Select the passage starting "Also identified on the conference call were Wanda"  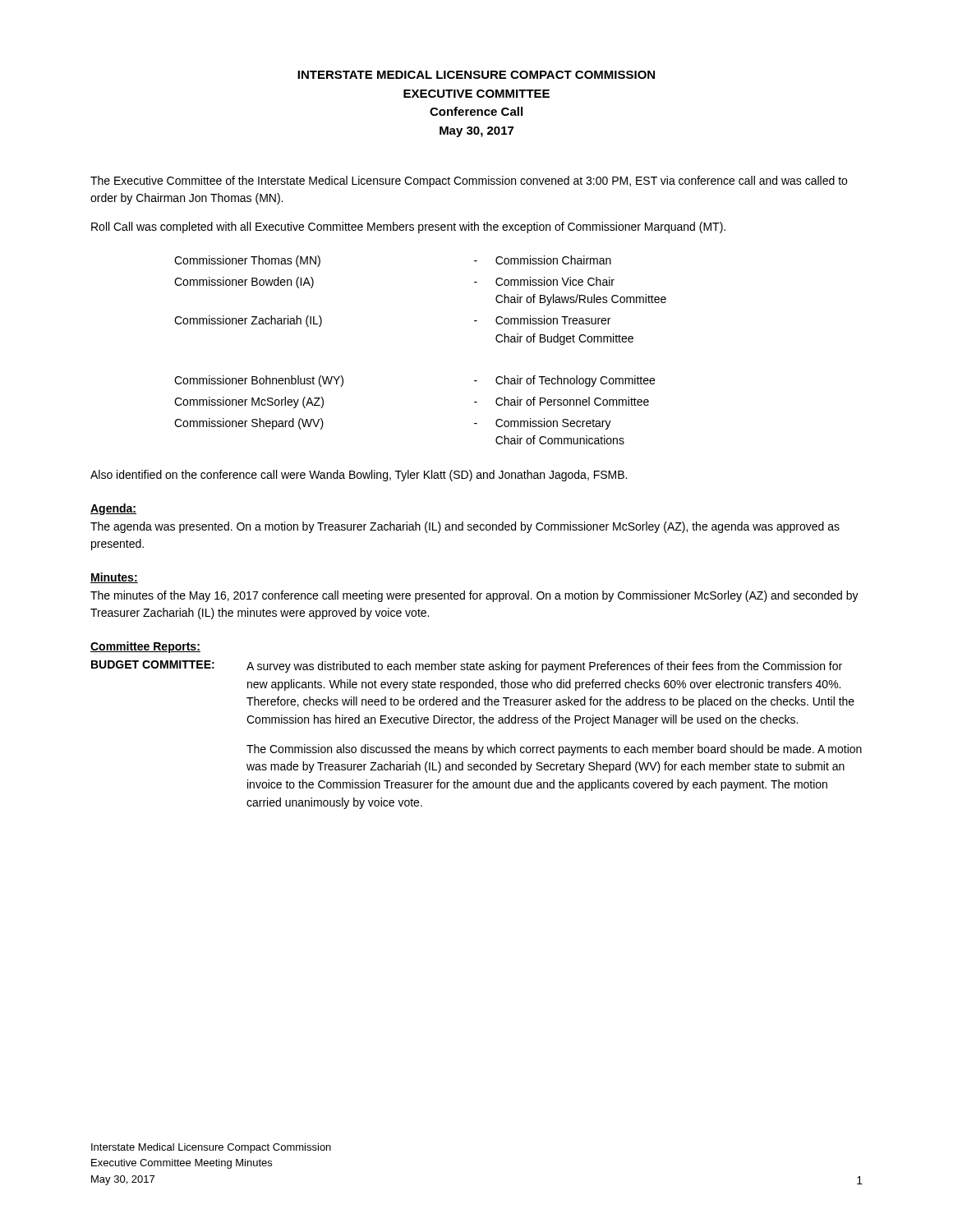coord(359,475)
